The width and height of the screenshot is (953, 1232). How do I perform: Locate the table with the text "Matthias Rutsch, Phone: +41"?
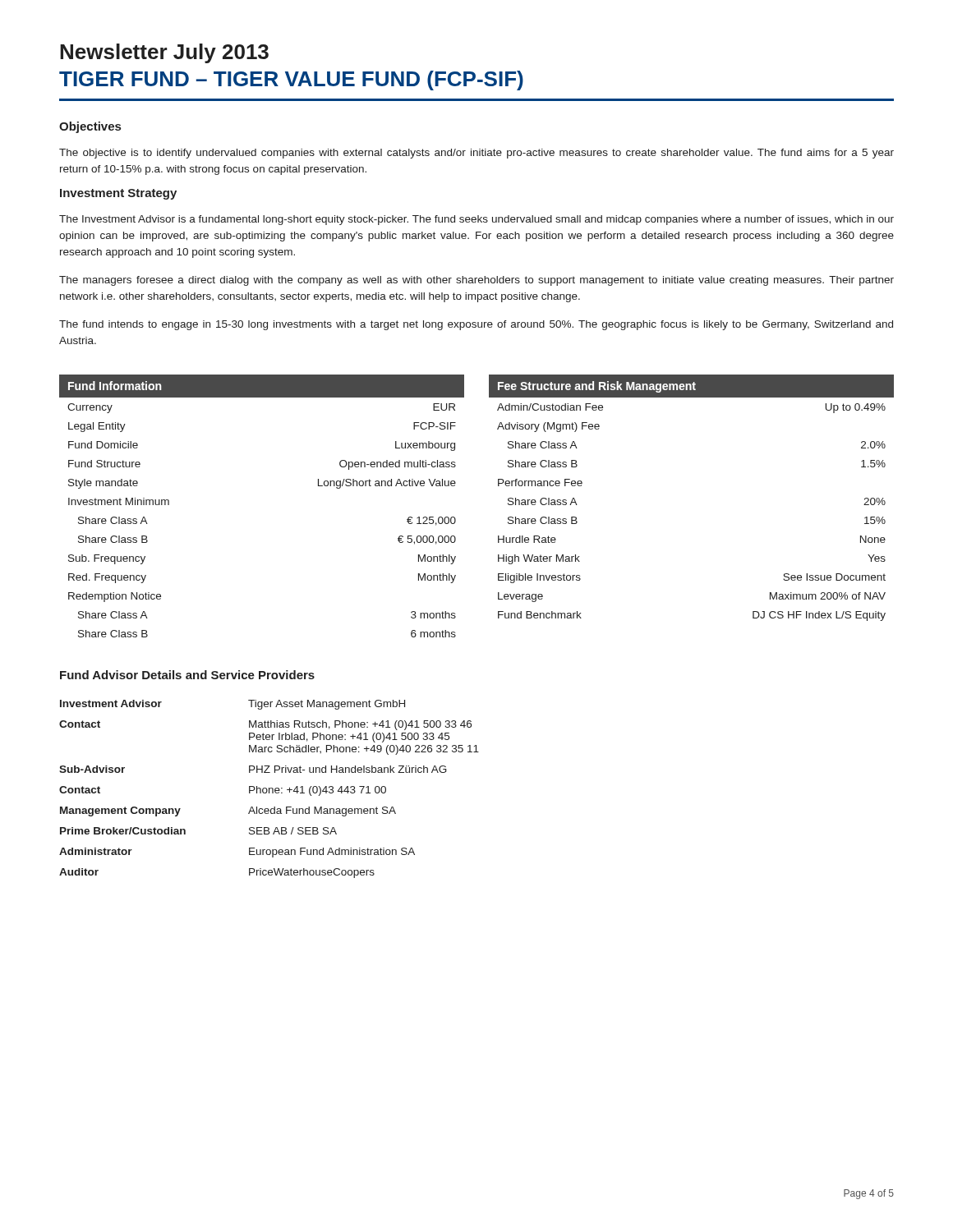pos(476,787)
